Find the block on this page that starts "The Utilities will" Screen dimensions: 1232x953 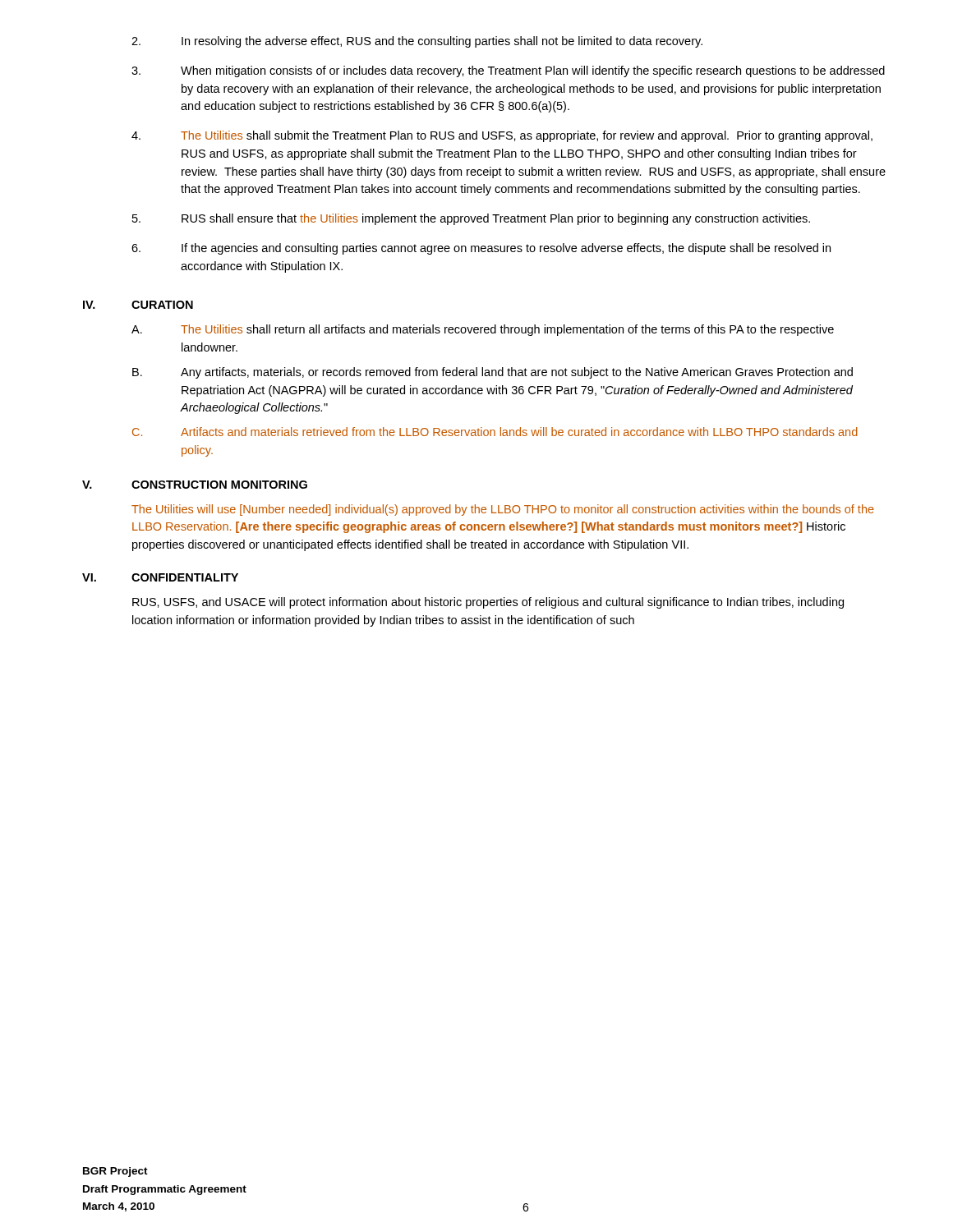(x=503, y=527)
